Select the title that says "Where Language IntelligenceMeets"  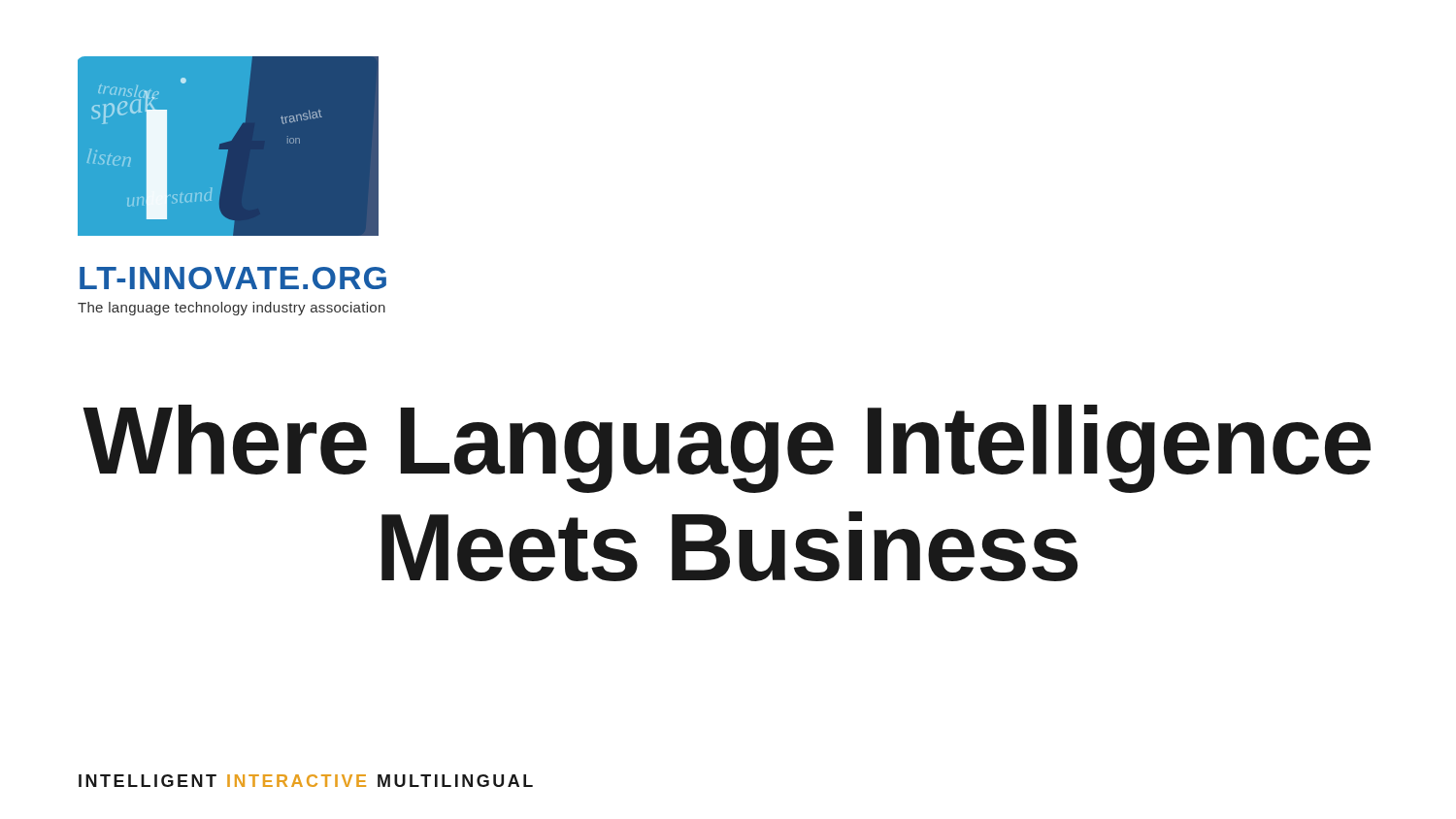[x=728, y=495]
